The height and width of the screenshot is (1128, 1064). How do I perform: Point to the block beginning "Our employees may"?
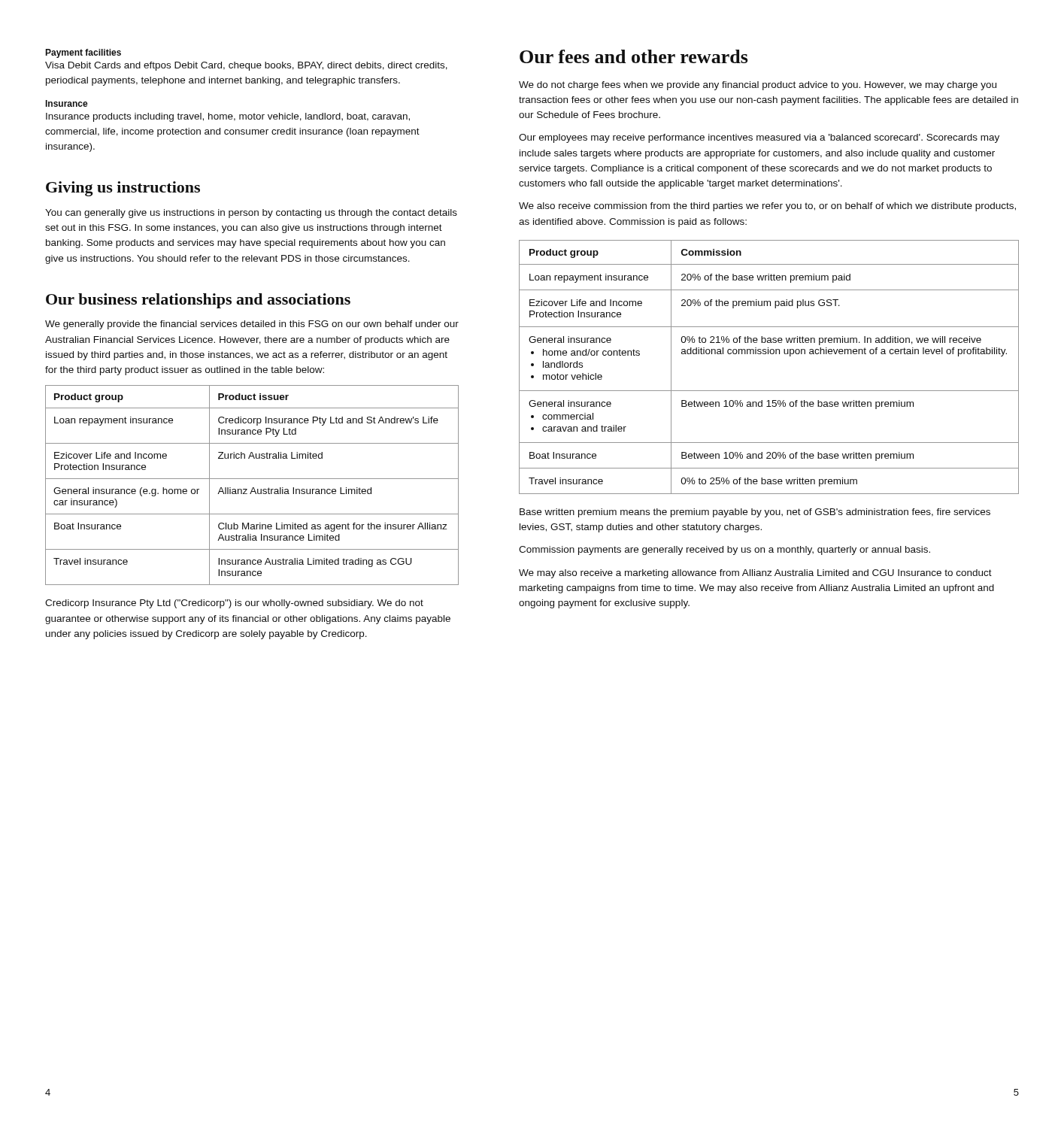pos(769,161)
